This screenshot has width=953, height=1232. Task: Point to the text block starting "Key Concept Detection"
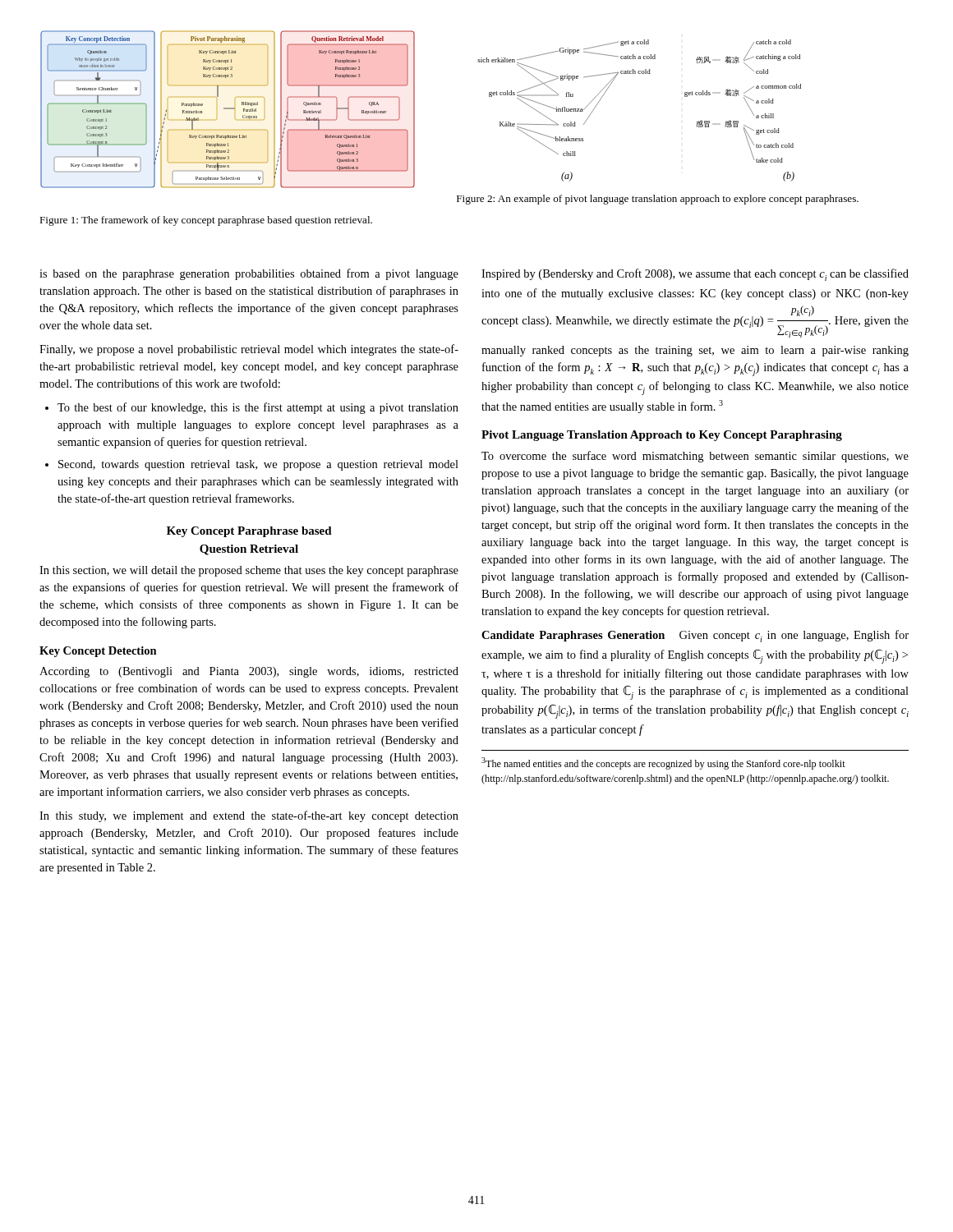point(98,650)
